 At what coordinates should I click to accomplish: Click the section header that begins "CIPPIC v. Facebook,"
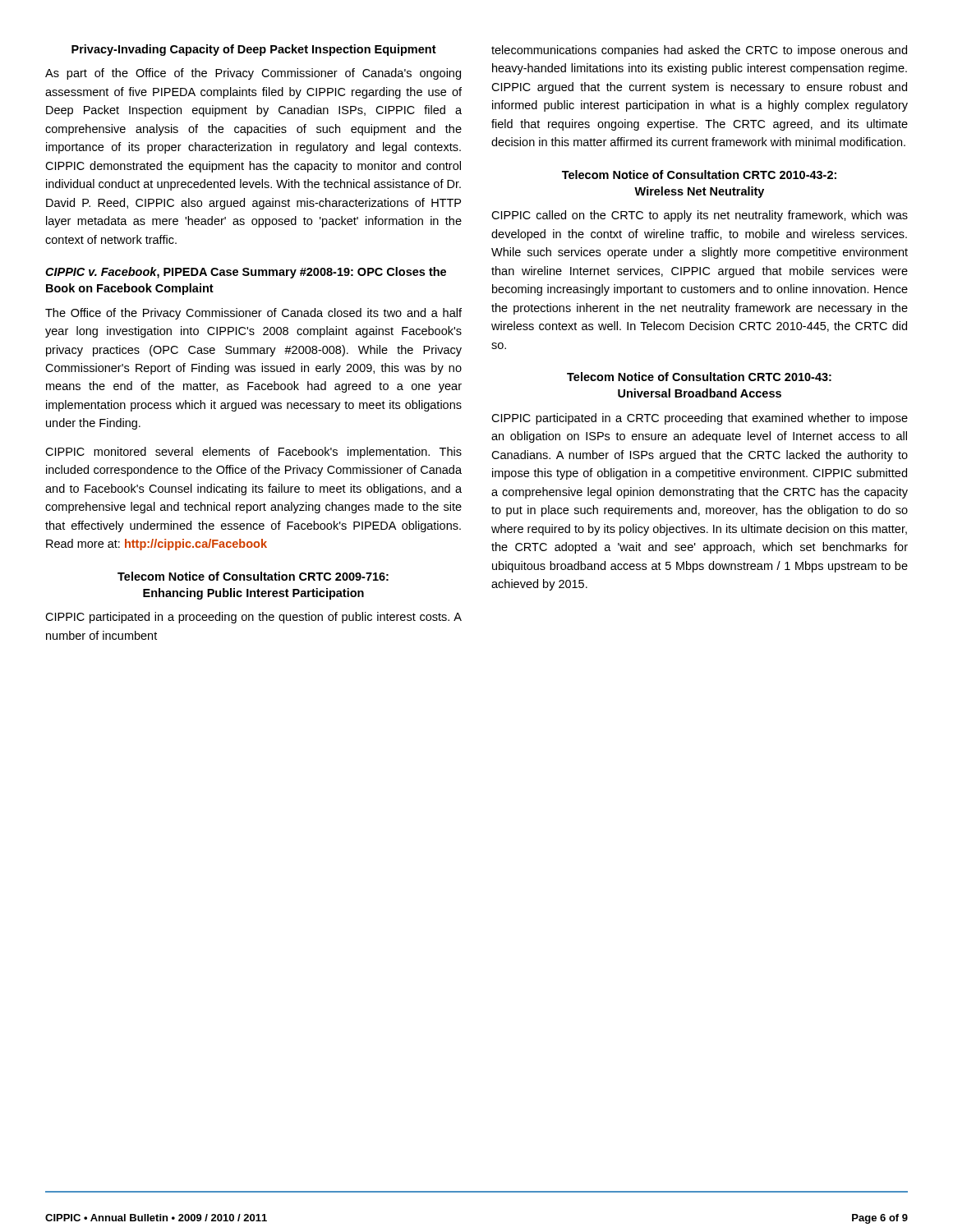click(x=246, y=280)
